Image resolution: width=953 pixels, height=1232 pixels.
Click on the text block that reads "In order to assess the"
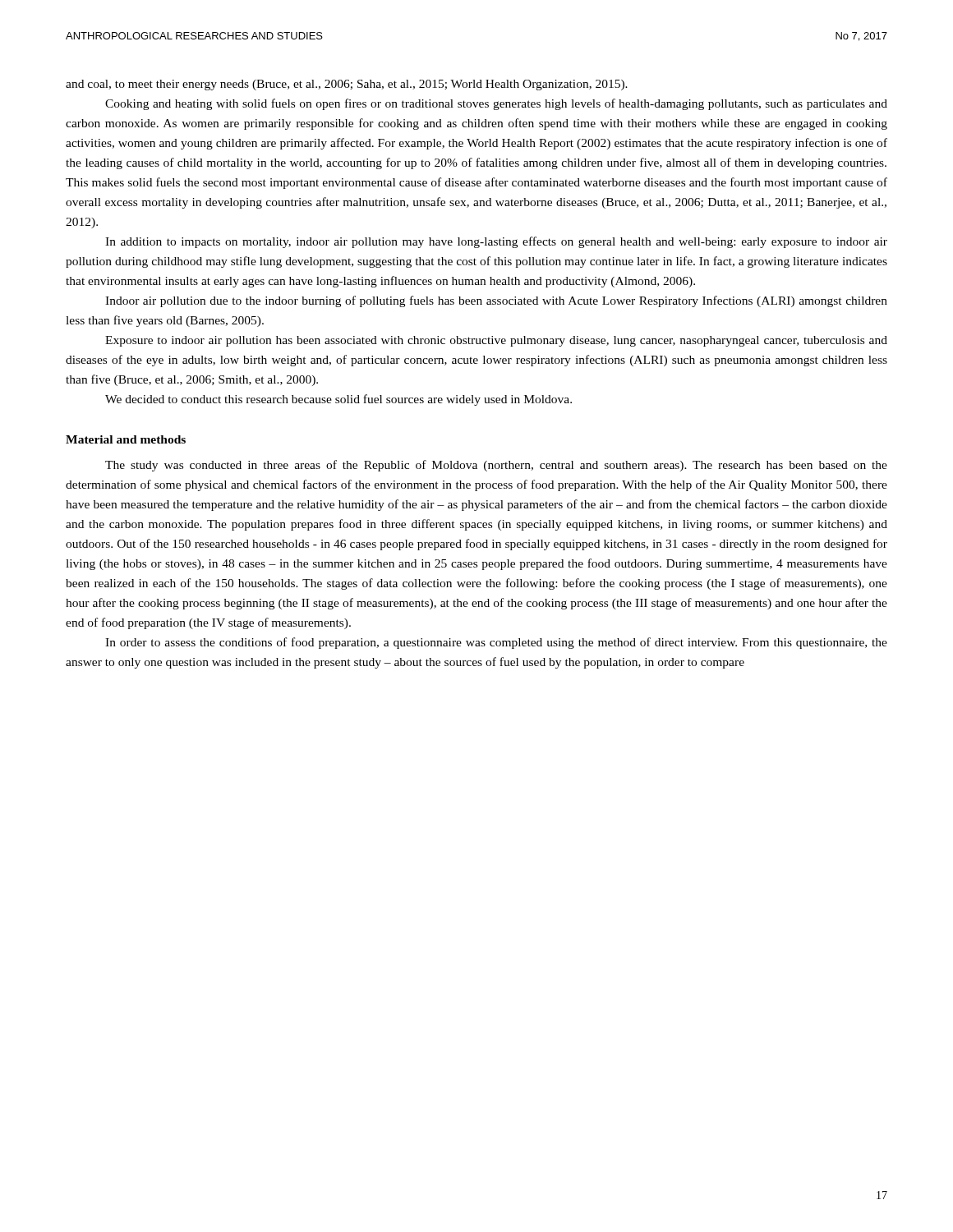click(476, 652)
